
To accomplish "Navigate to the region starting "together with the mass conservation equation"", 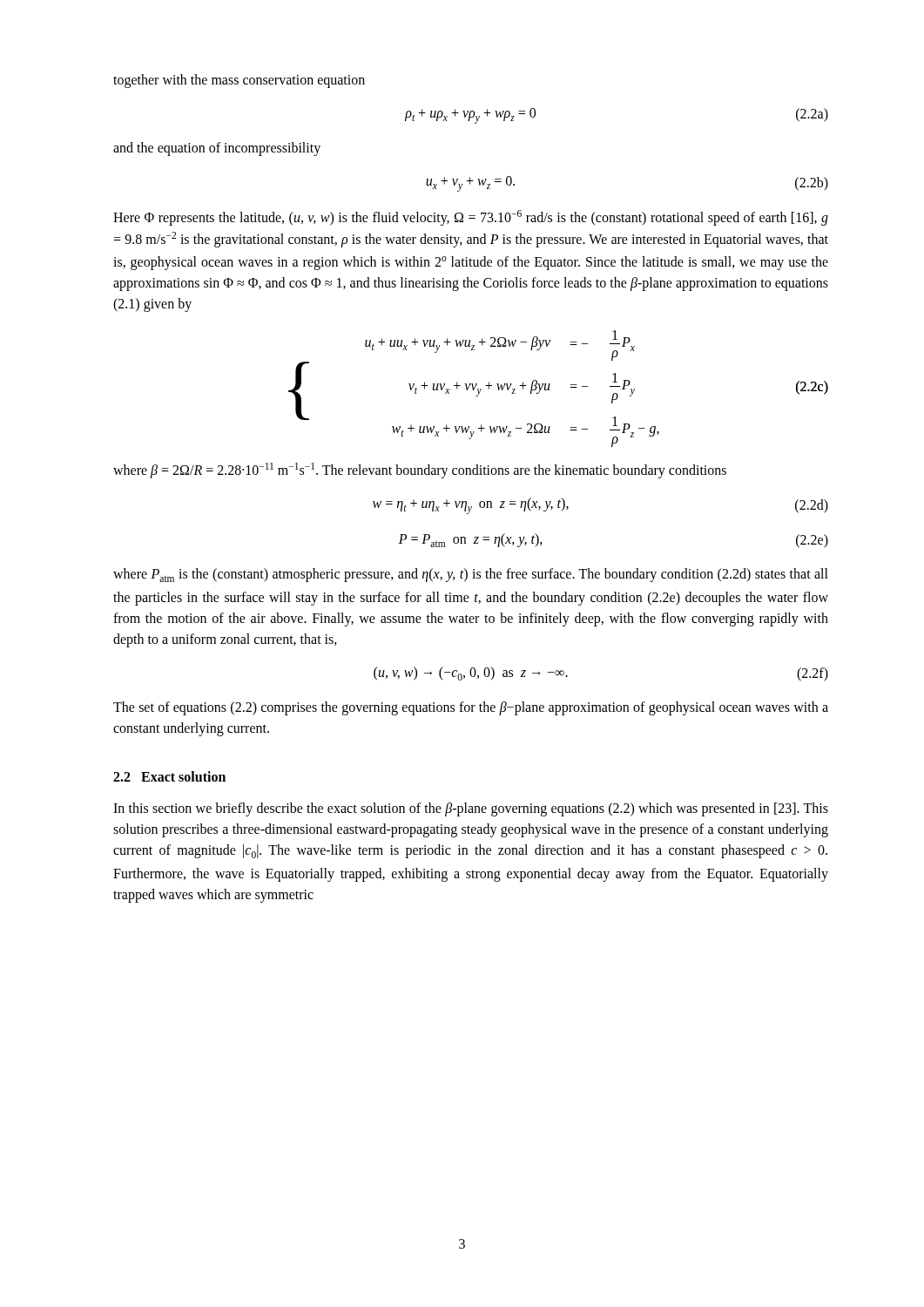I will point(239,81).
